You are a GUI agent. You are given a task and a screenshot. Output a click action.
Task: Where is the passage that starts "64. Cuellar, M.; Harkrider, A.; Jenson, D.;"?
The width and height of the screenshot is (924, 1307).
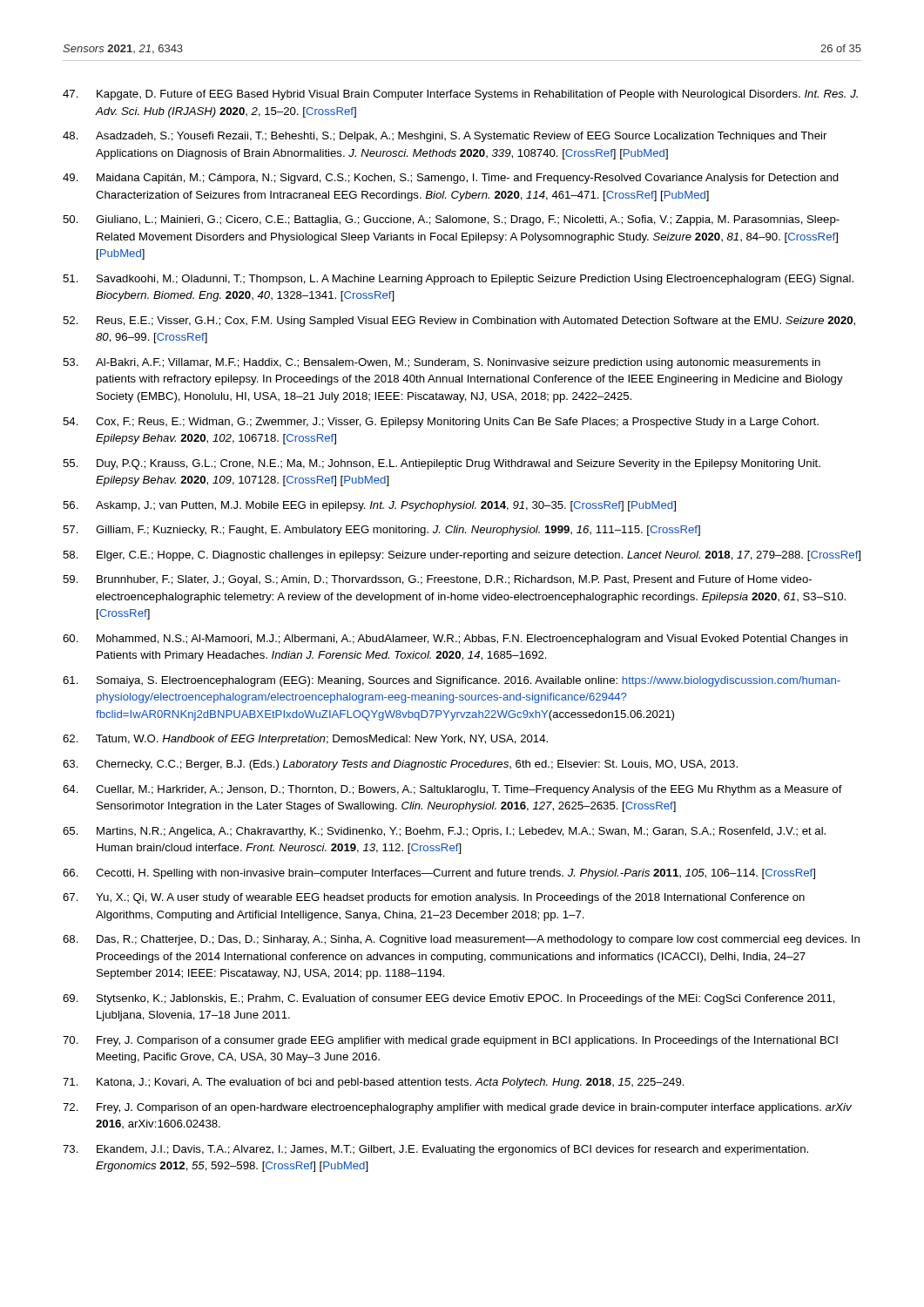click(462, 797)
